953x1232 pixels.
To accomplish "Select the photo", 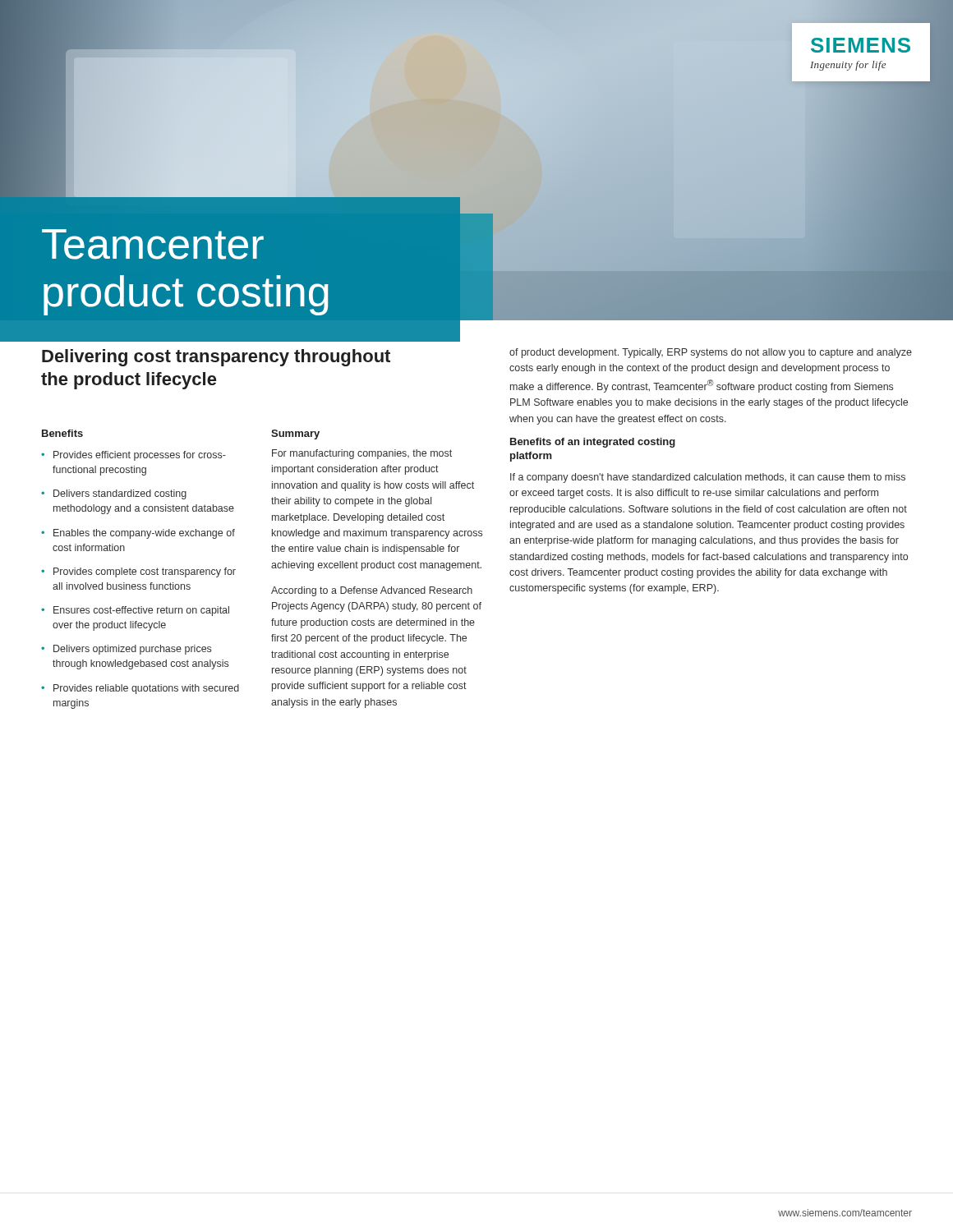I will pyautogui.click(x=476, y=160).
